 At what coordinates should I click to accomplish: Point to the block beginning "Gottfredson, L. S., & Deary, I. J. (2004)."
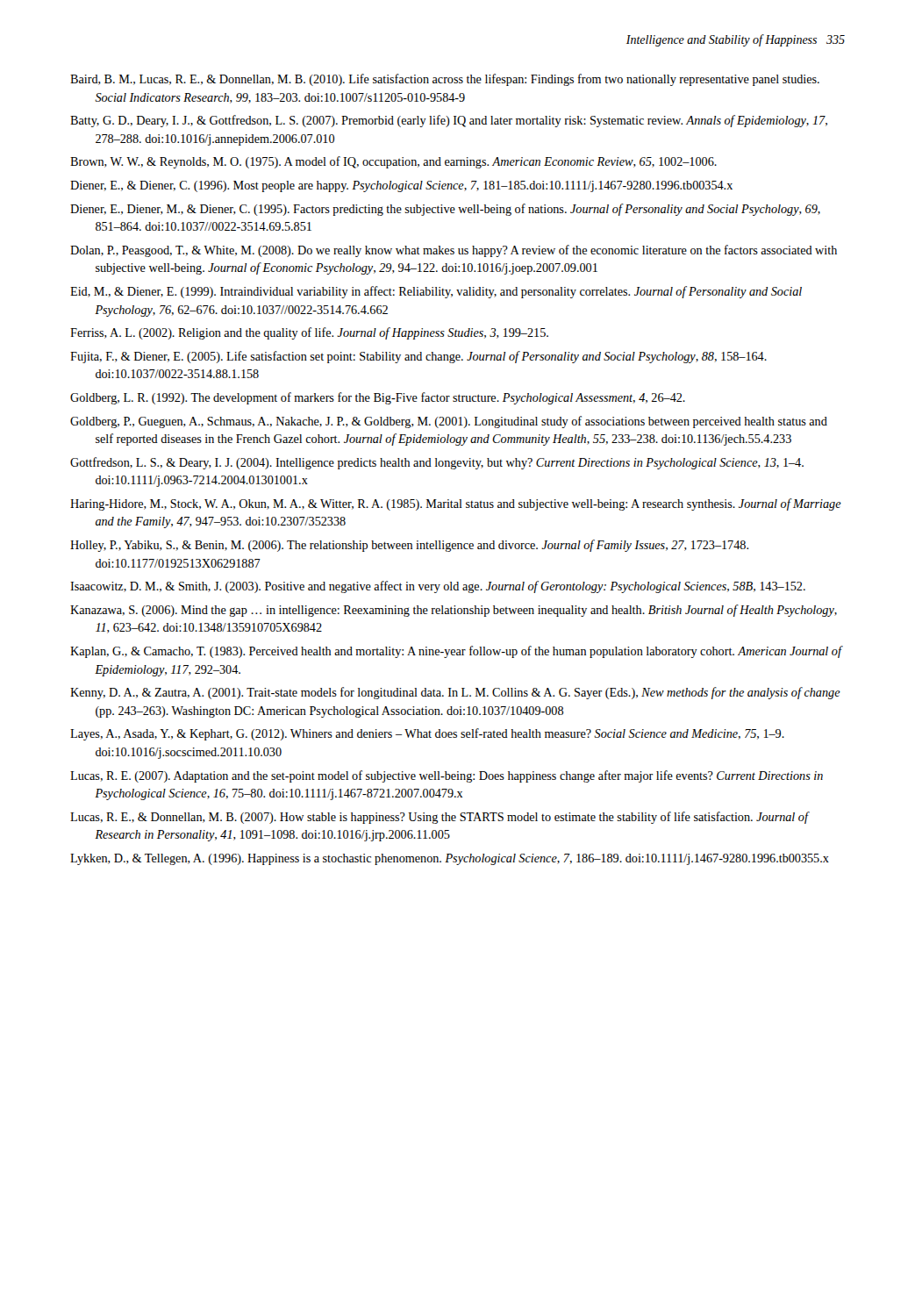[437, 471]
